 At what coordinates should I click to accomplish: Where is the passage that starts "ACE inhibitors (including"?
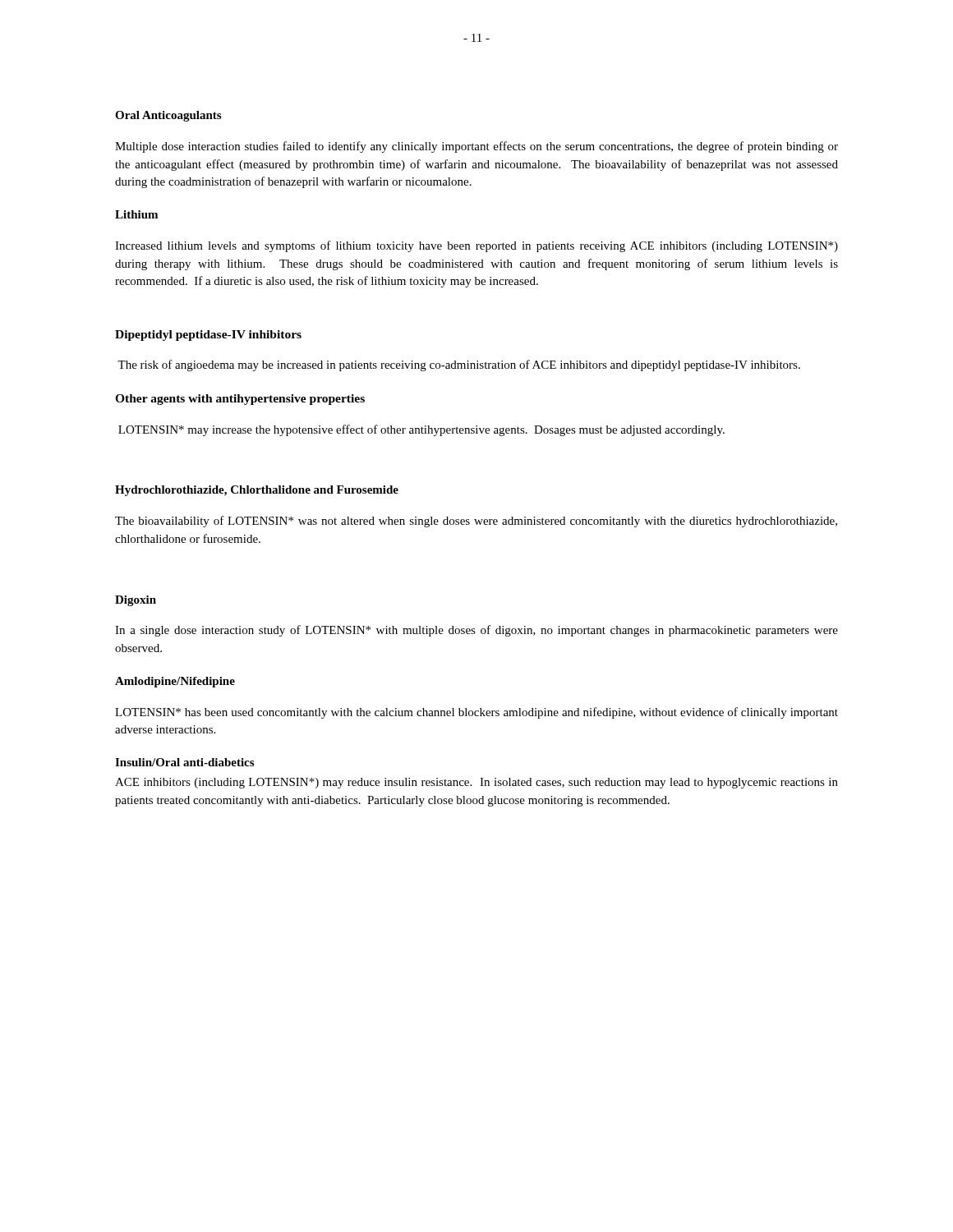click(x=476, y=791)
